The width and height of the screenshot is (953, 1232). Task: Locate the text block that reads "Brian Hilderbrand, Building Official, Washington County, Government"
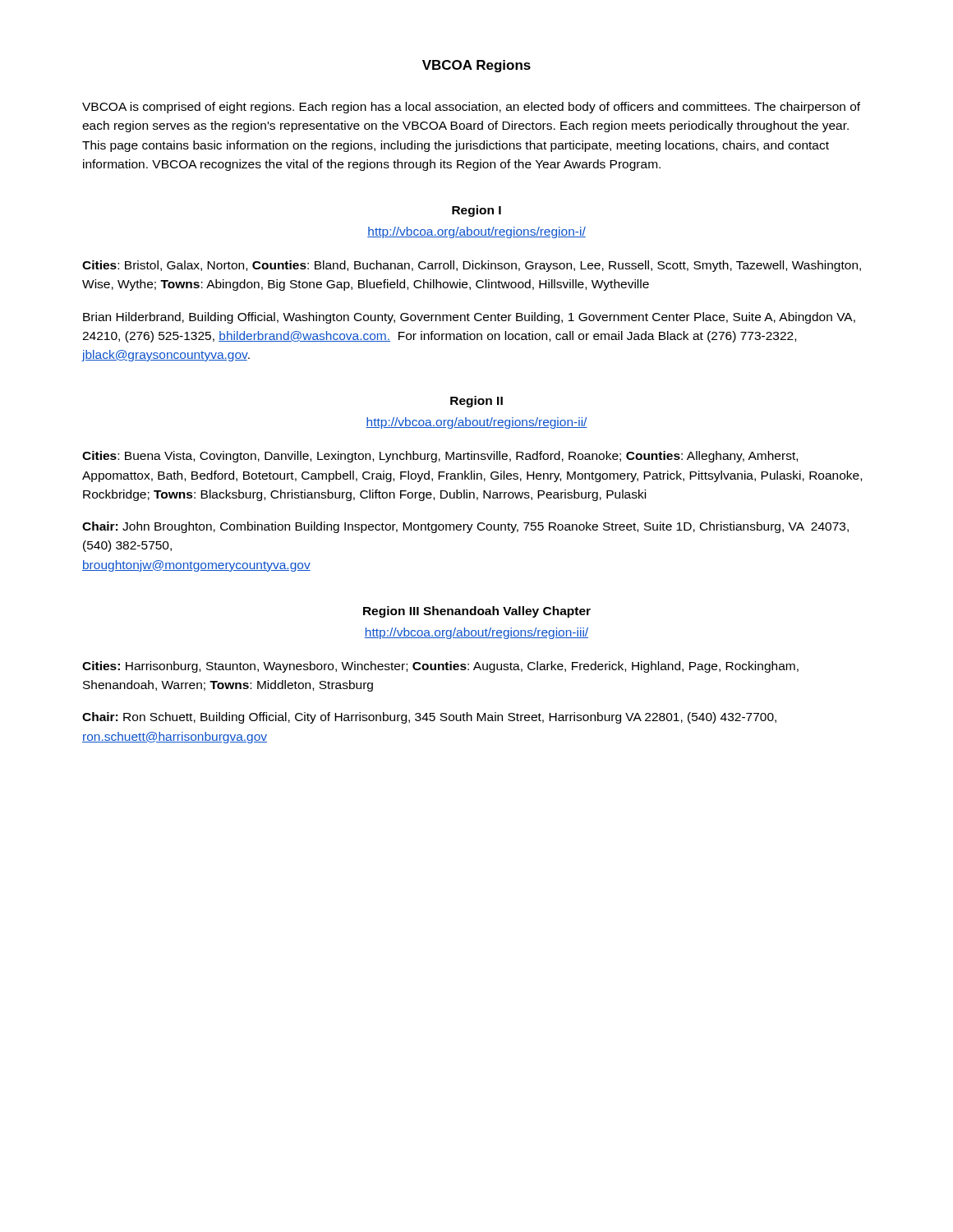click(x=469, y=335)
